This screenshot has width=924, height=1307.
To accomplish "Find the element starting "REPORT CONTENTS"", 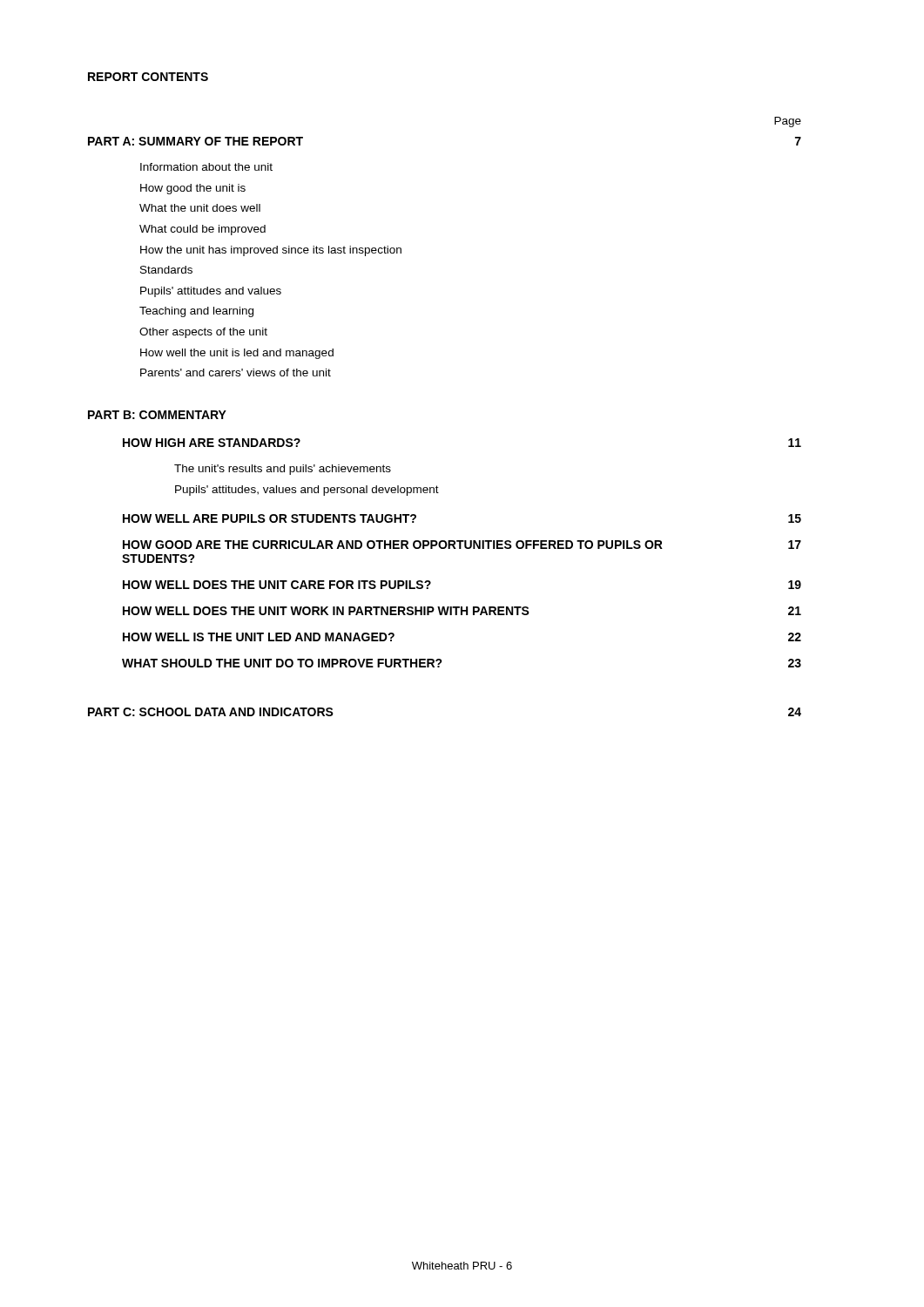I will (148, 77).
